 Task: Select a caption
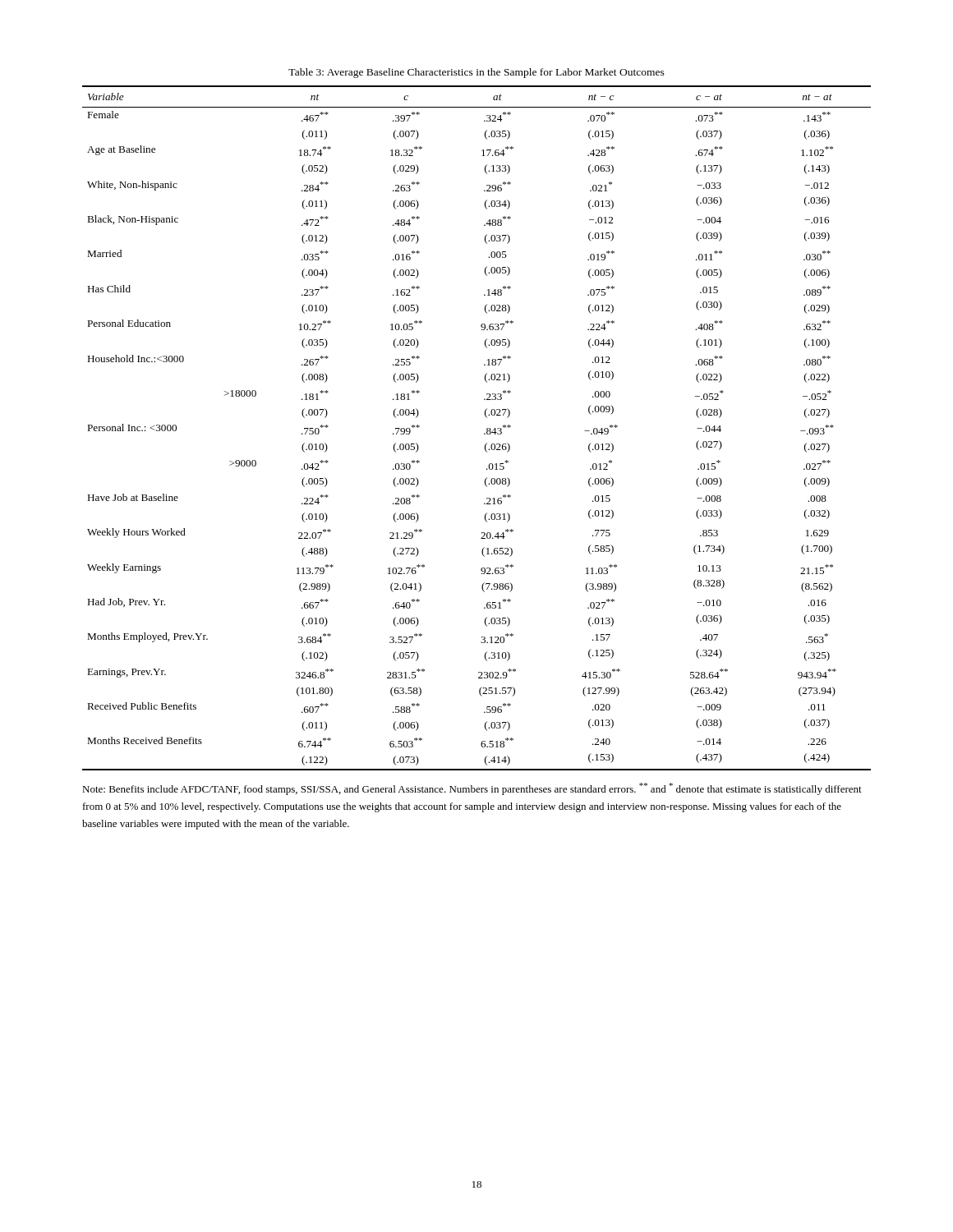coord(476,72)
